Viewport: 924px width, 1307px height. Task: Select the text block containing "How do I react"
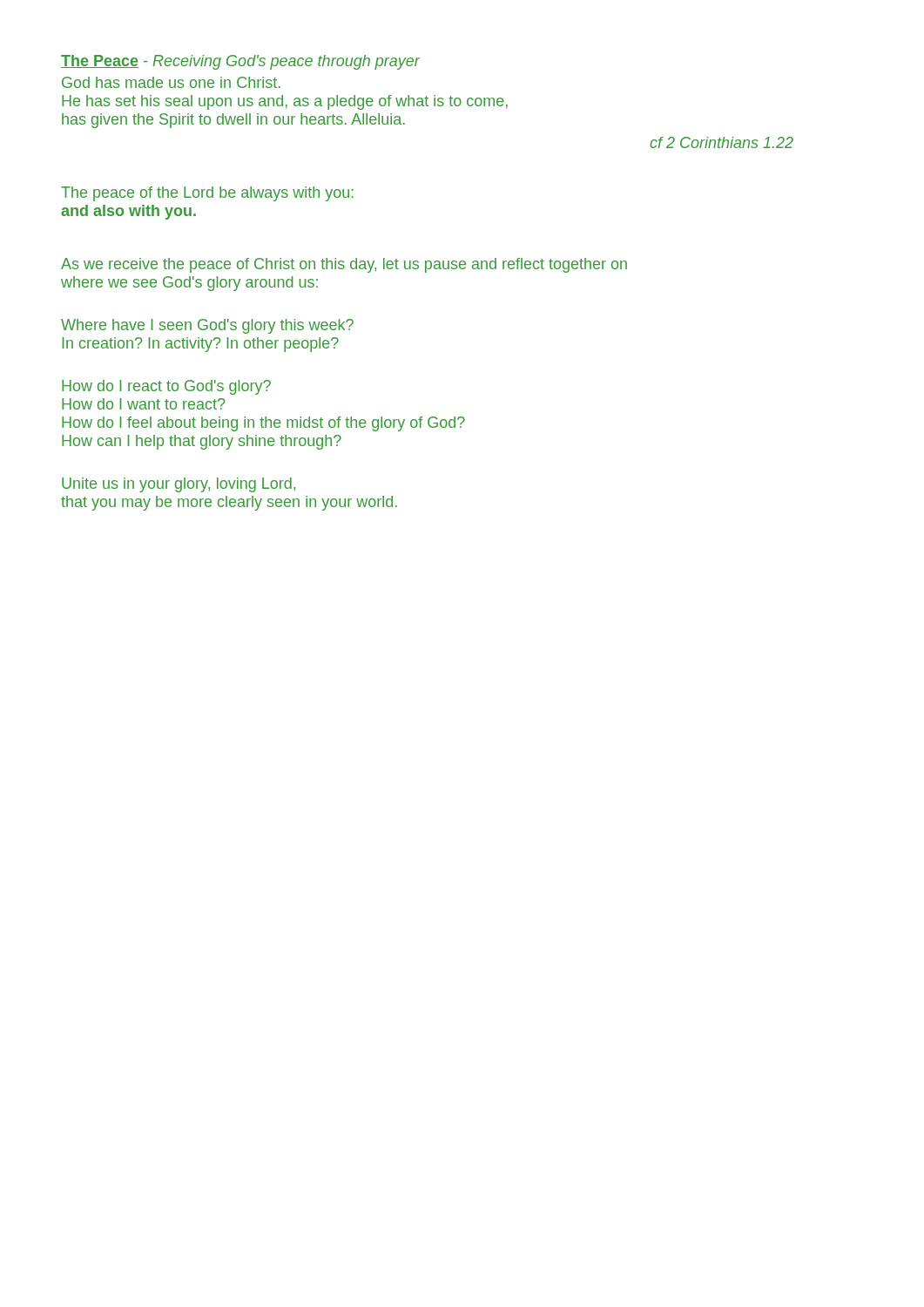click(x=263, y=413)
